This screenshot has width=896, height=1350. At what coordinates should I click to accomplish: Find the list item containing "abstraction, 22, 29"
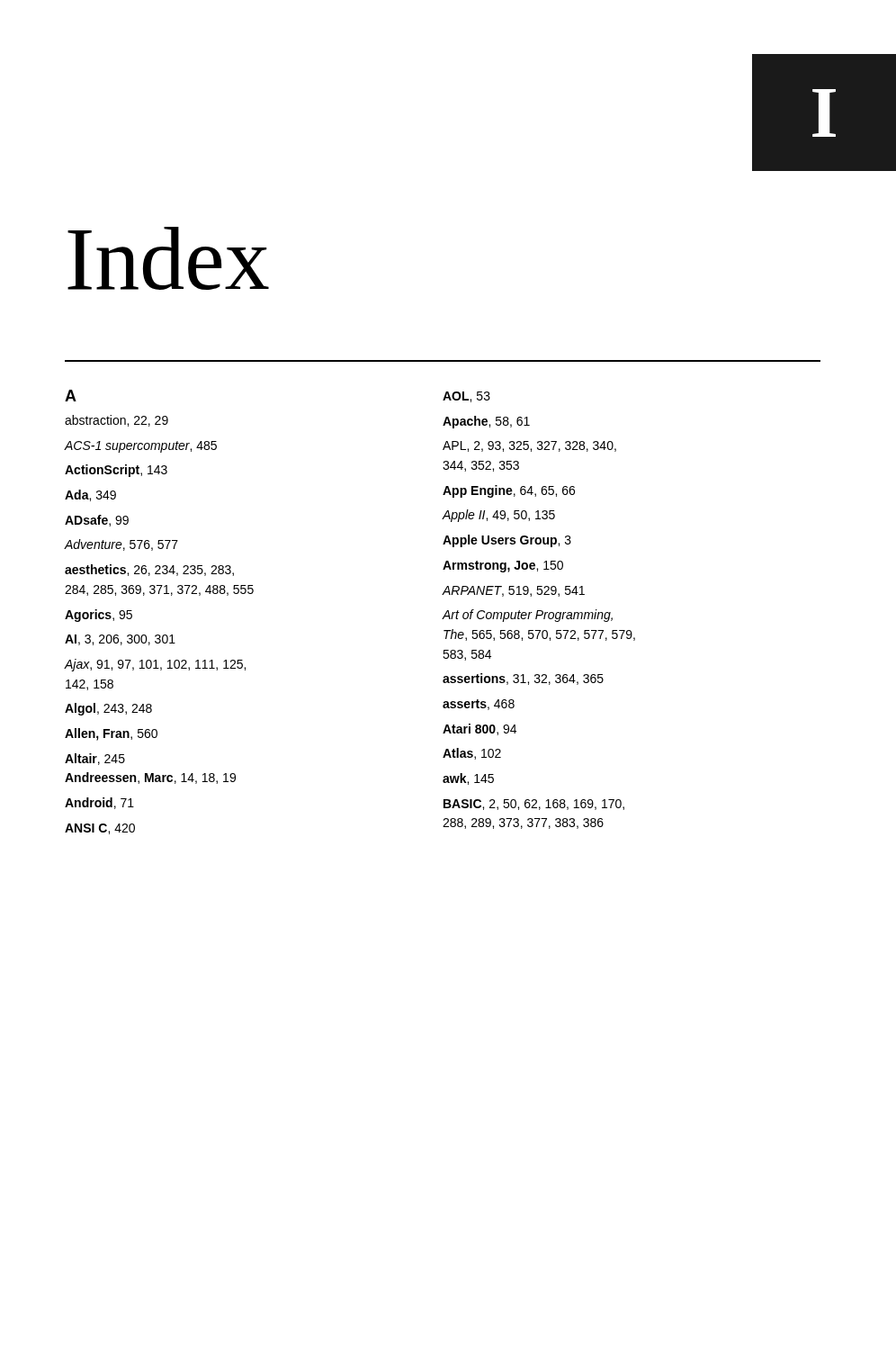117,420
